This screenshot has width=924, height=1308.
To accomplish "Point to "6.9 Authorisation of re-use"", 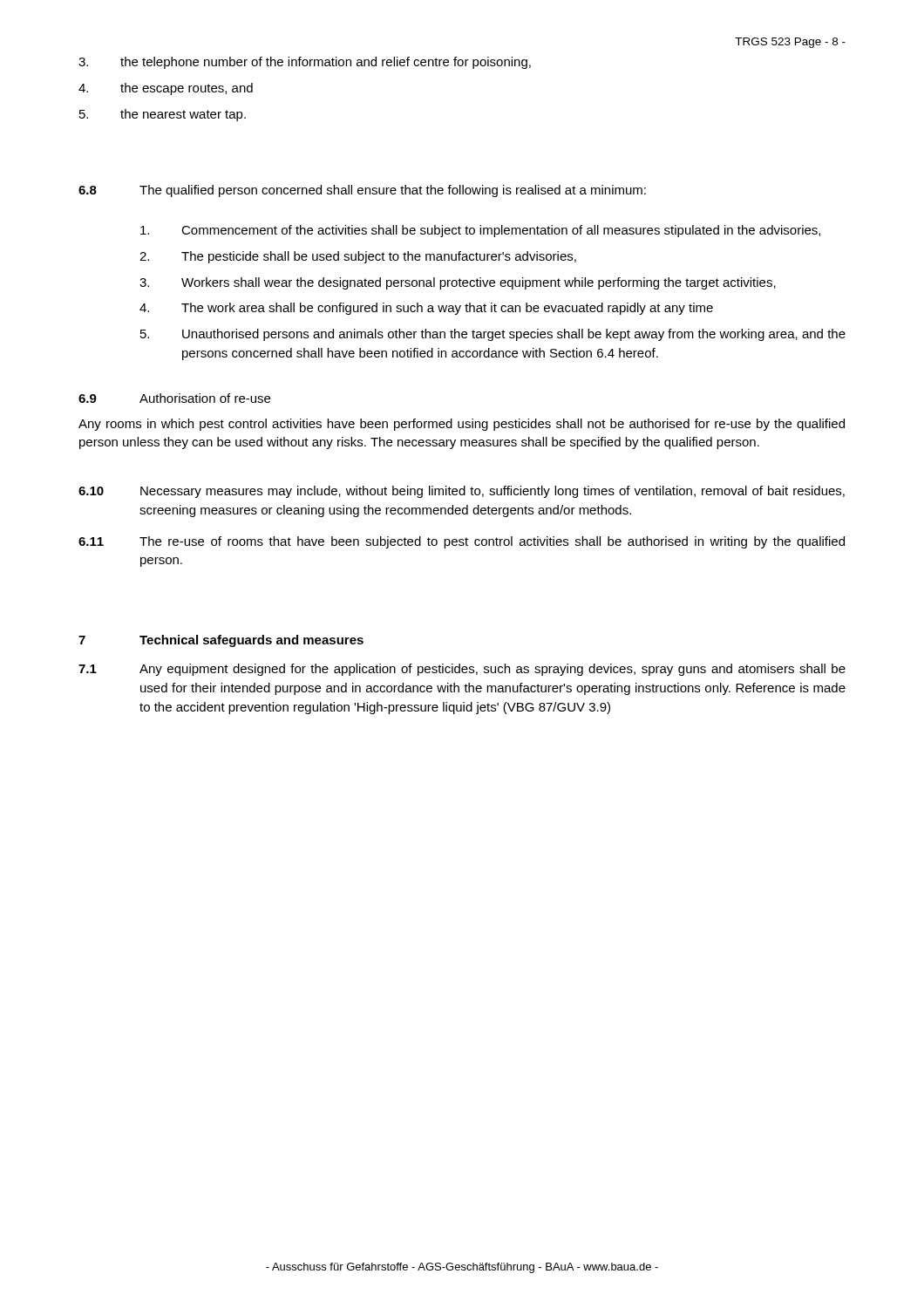I will [x=175, y=398].
